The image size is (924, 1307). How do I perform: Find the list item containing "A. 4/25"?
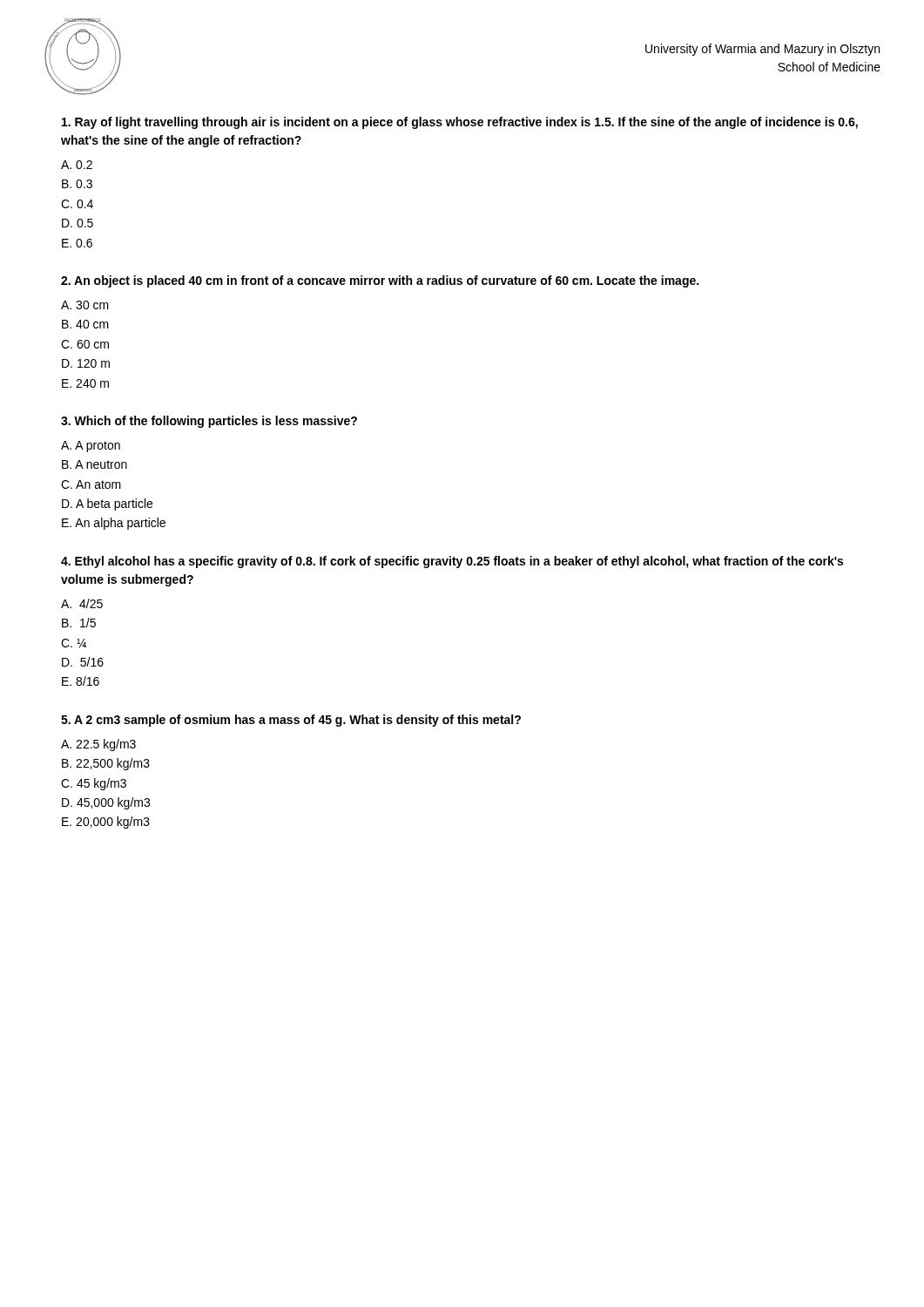82,604
